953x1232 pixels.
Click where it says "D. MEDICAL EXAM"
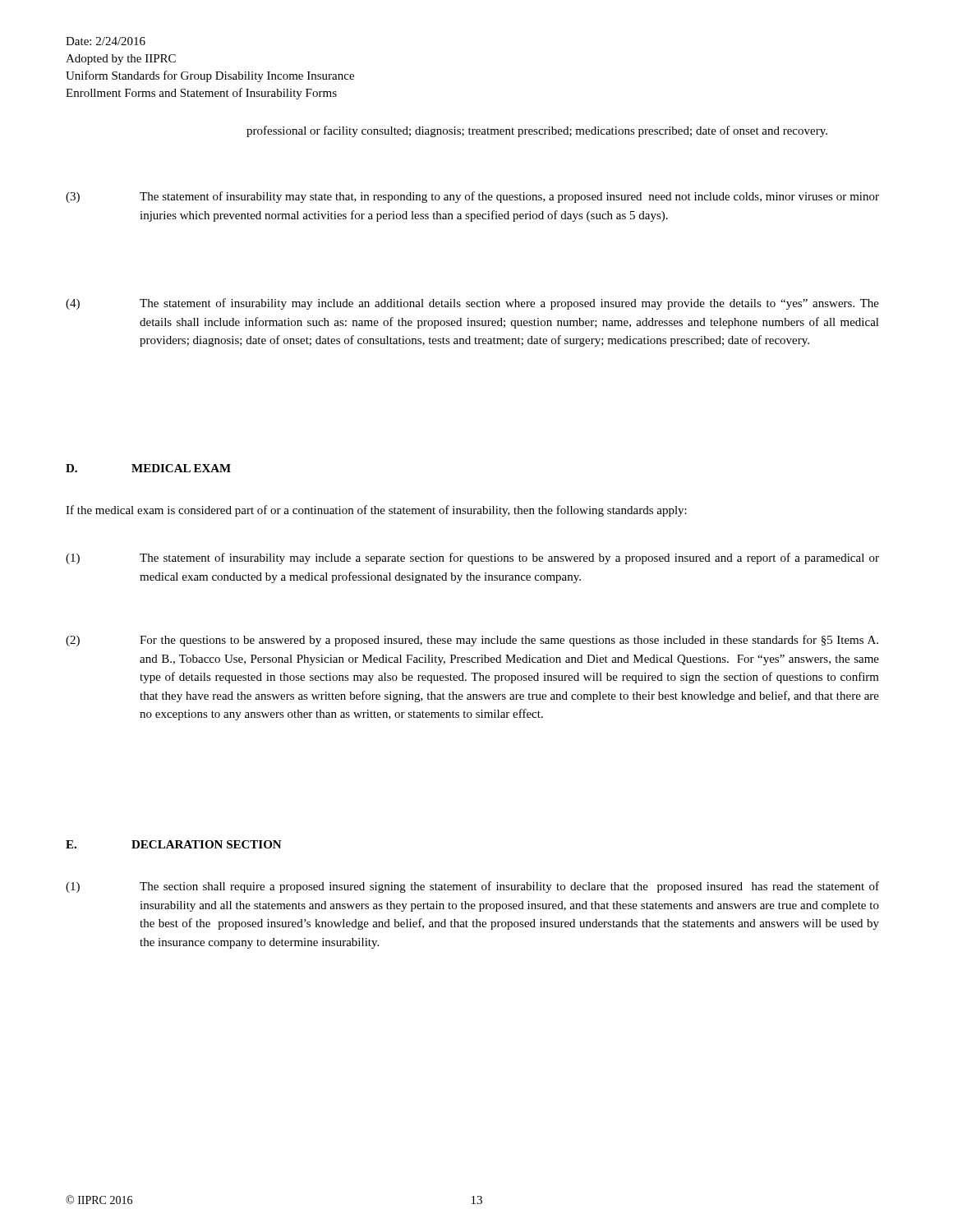tap(148, 469)
